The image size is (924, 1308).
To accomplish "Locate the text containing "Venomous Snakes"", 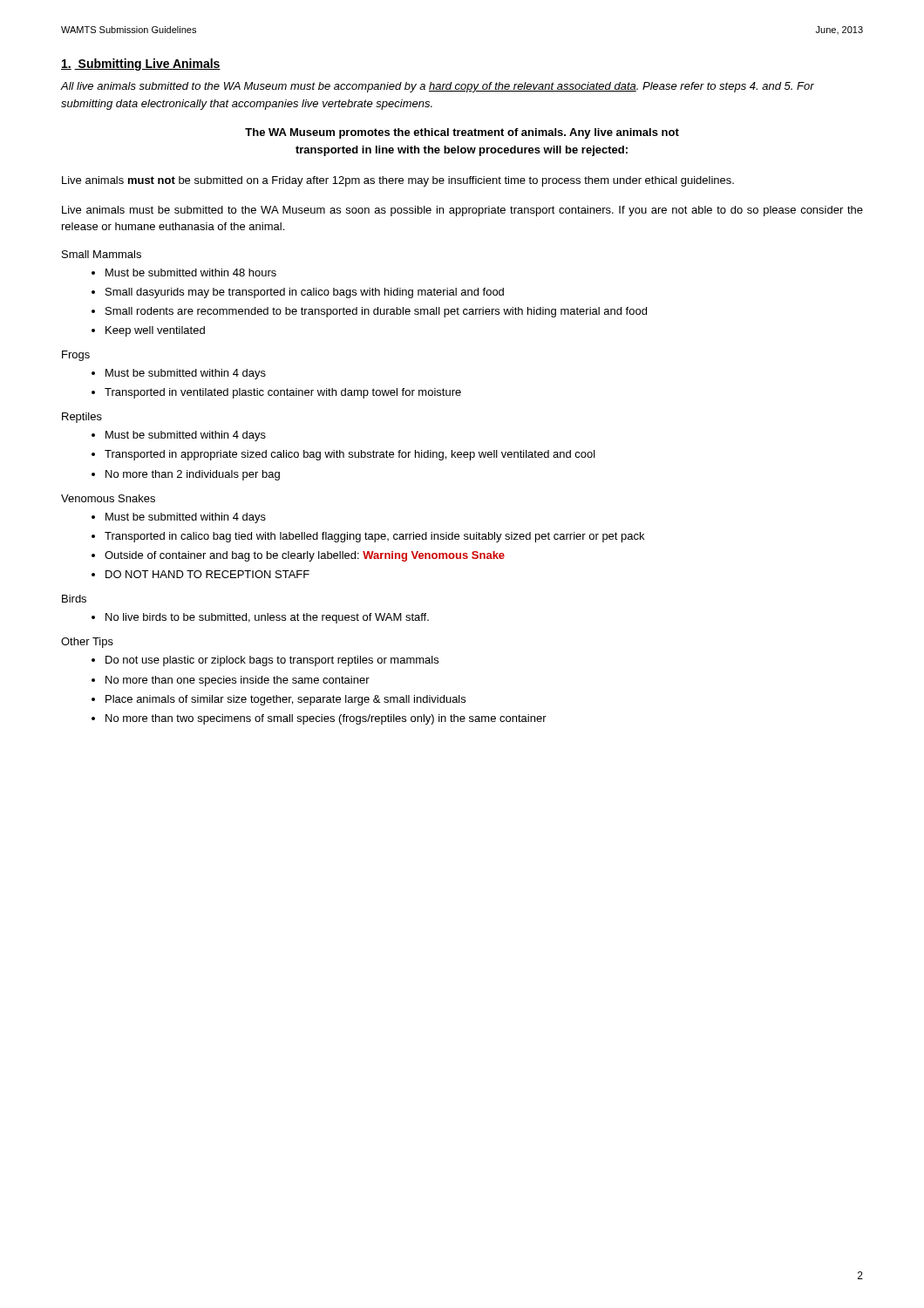I will (108, 498).
